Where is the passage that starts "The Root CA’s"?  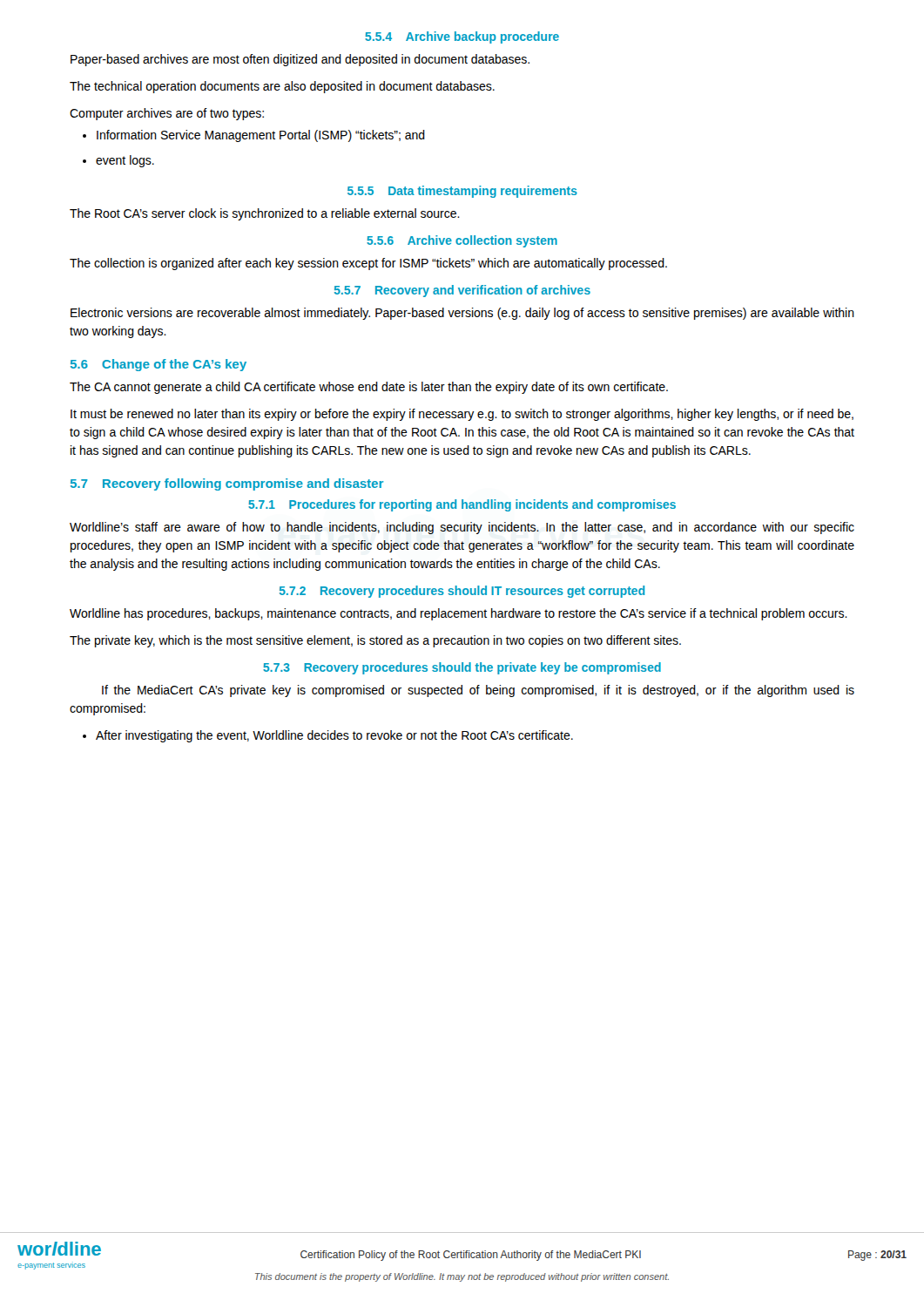[x=265, y=213]
